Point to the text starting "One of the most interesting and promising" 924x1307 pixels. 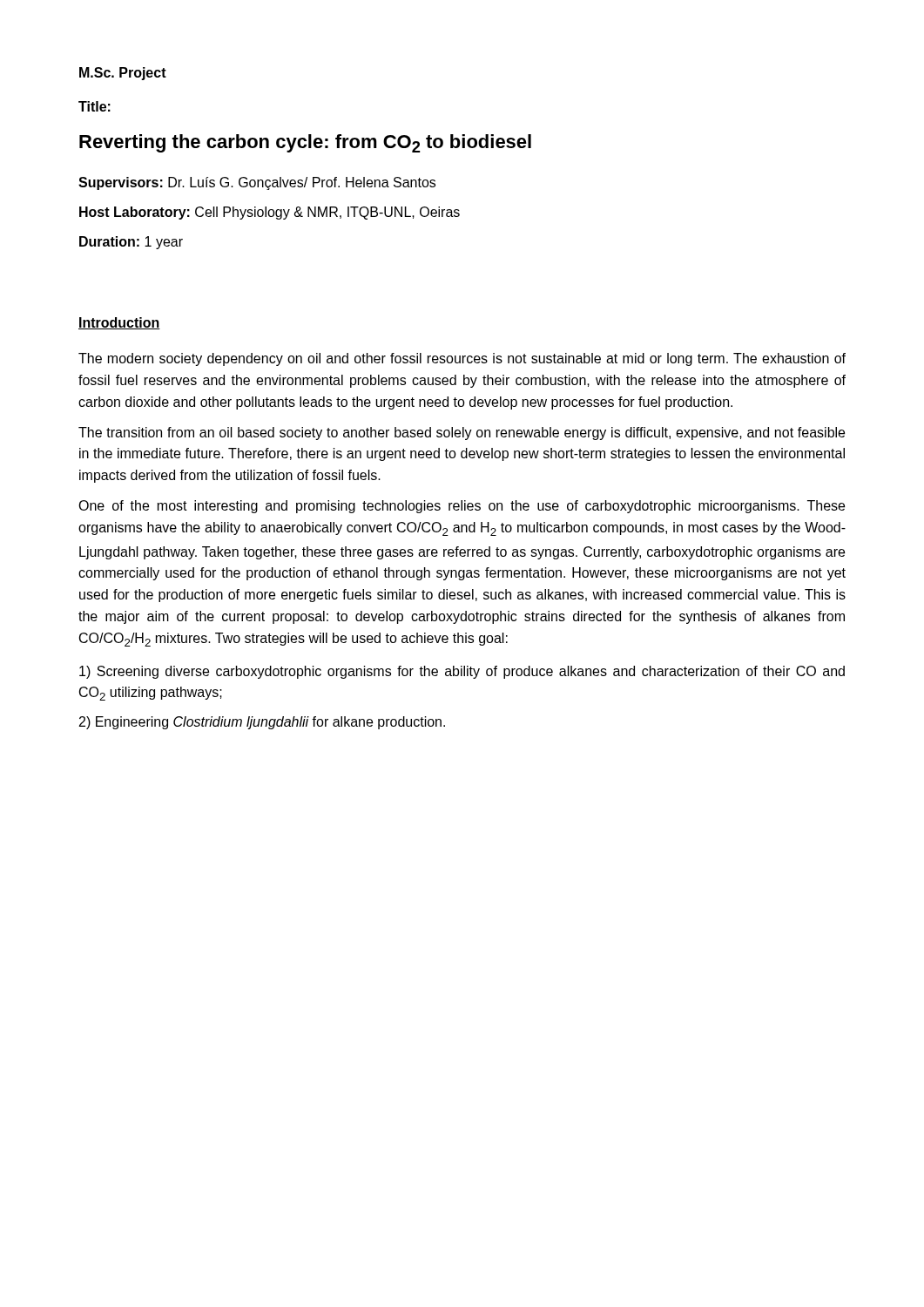[462, 574]
